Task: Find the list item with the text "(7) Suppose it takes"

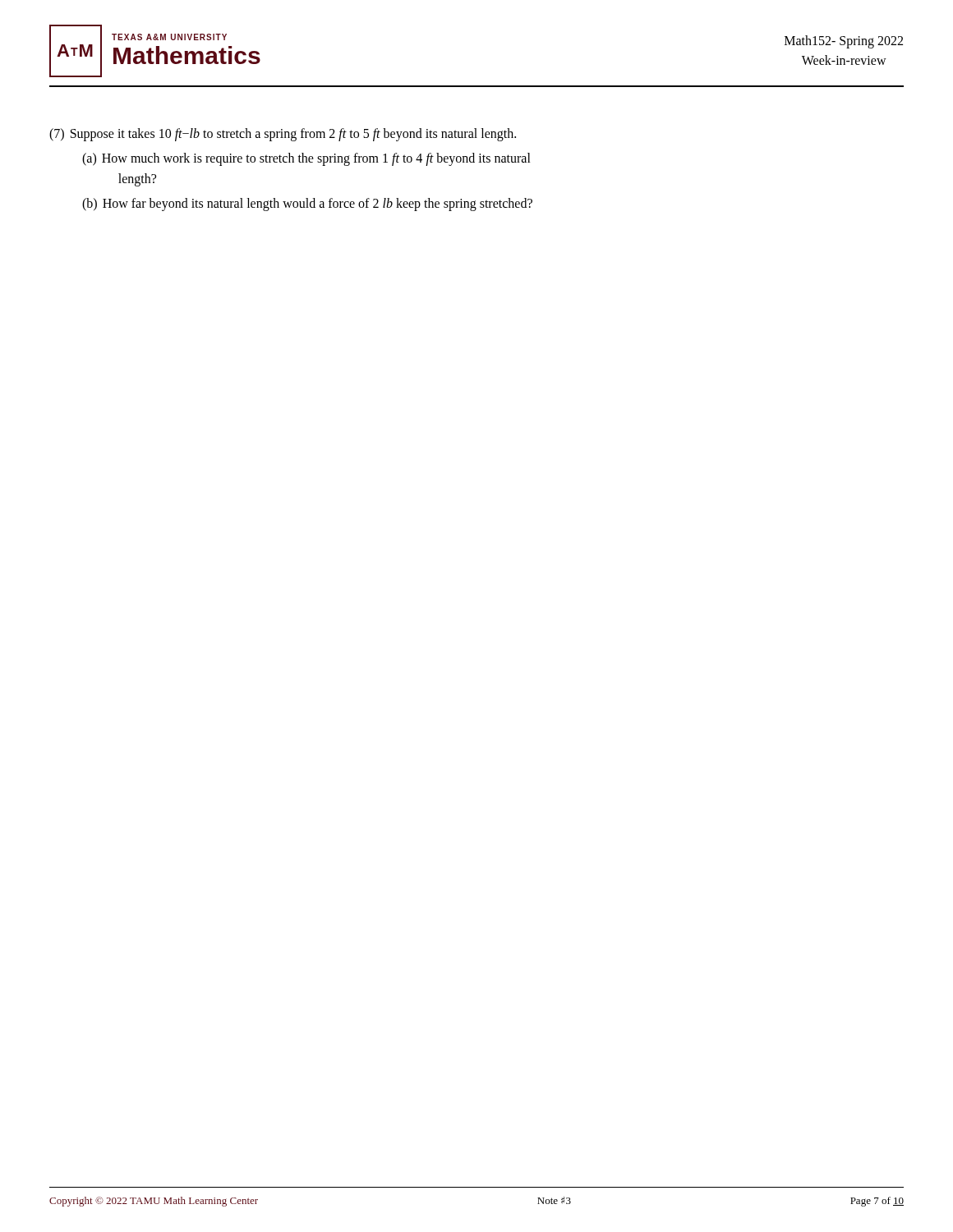Action: tap(283, 134)
